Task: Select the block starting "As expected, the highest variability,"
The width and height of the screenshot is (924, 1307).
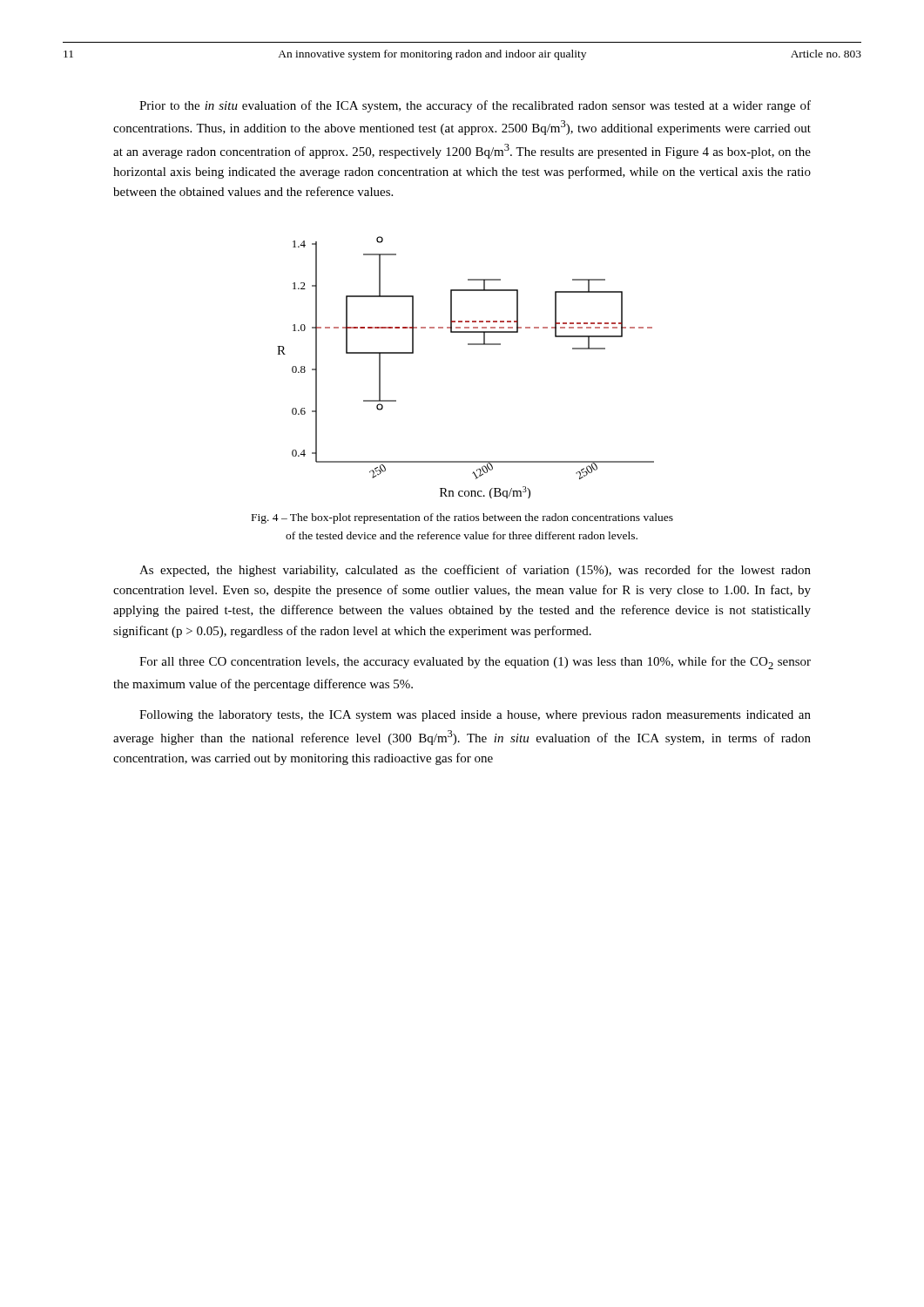Action: [x=462, y=601]
